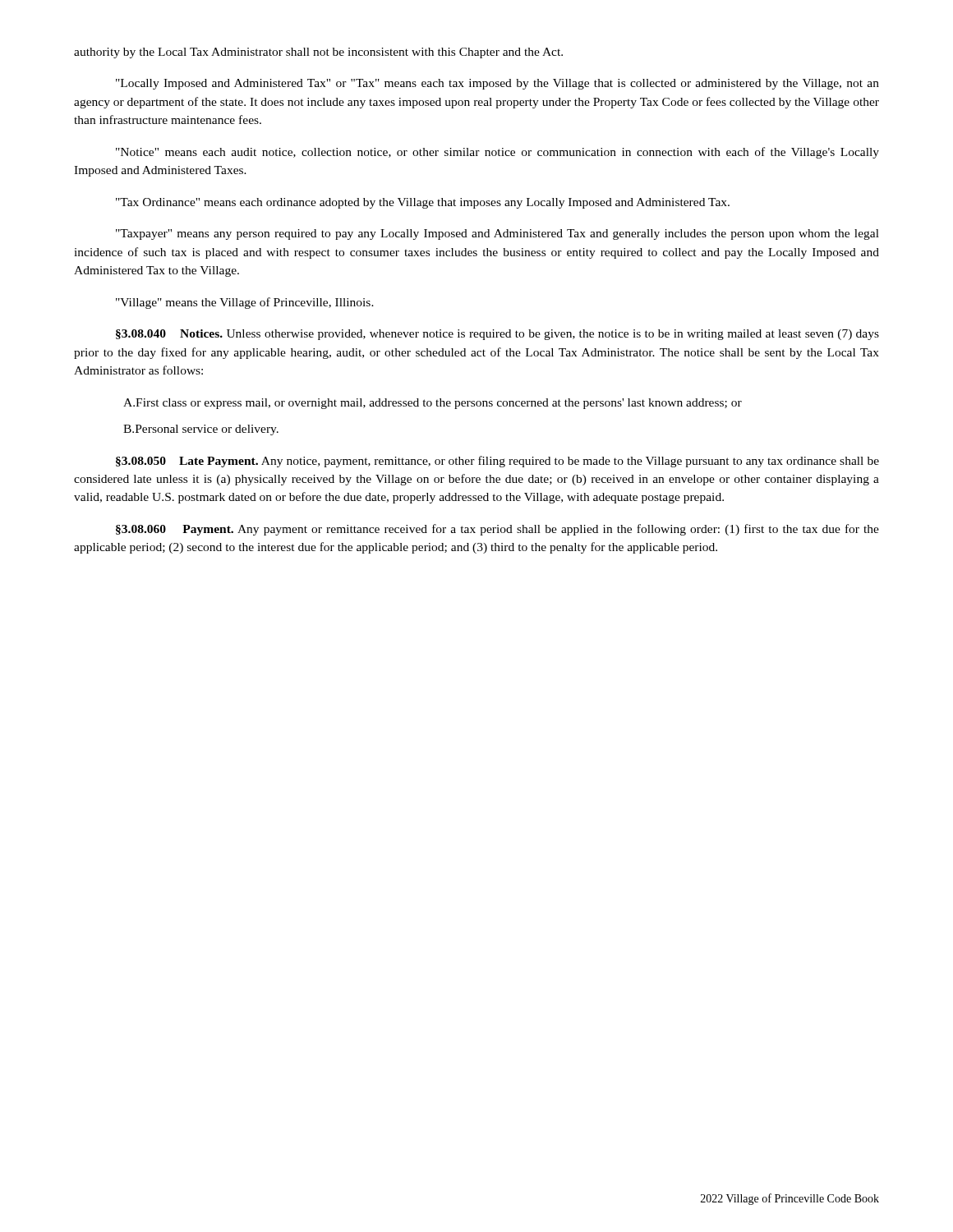Click on the text block that says ""Notice" means each audit"
The height and width of the screenshot is (1232, 953).
coord(476,161)
